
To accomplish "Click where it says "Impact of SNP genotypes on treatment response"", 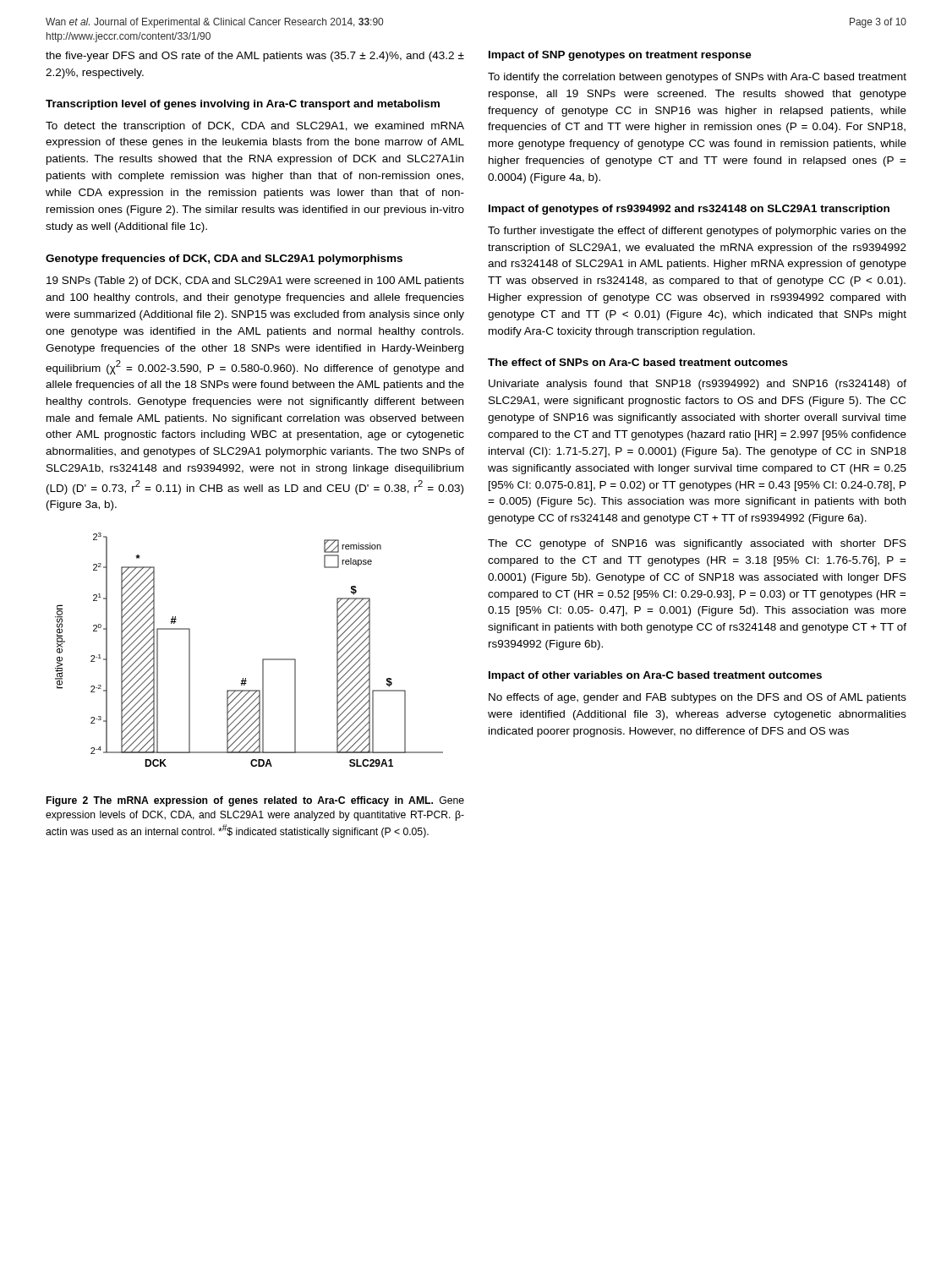I will coord(620,55).
